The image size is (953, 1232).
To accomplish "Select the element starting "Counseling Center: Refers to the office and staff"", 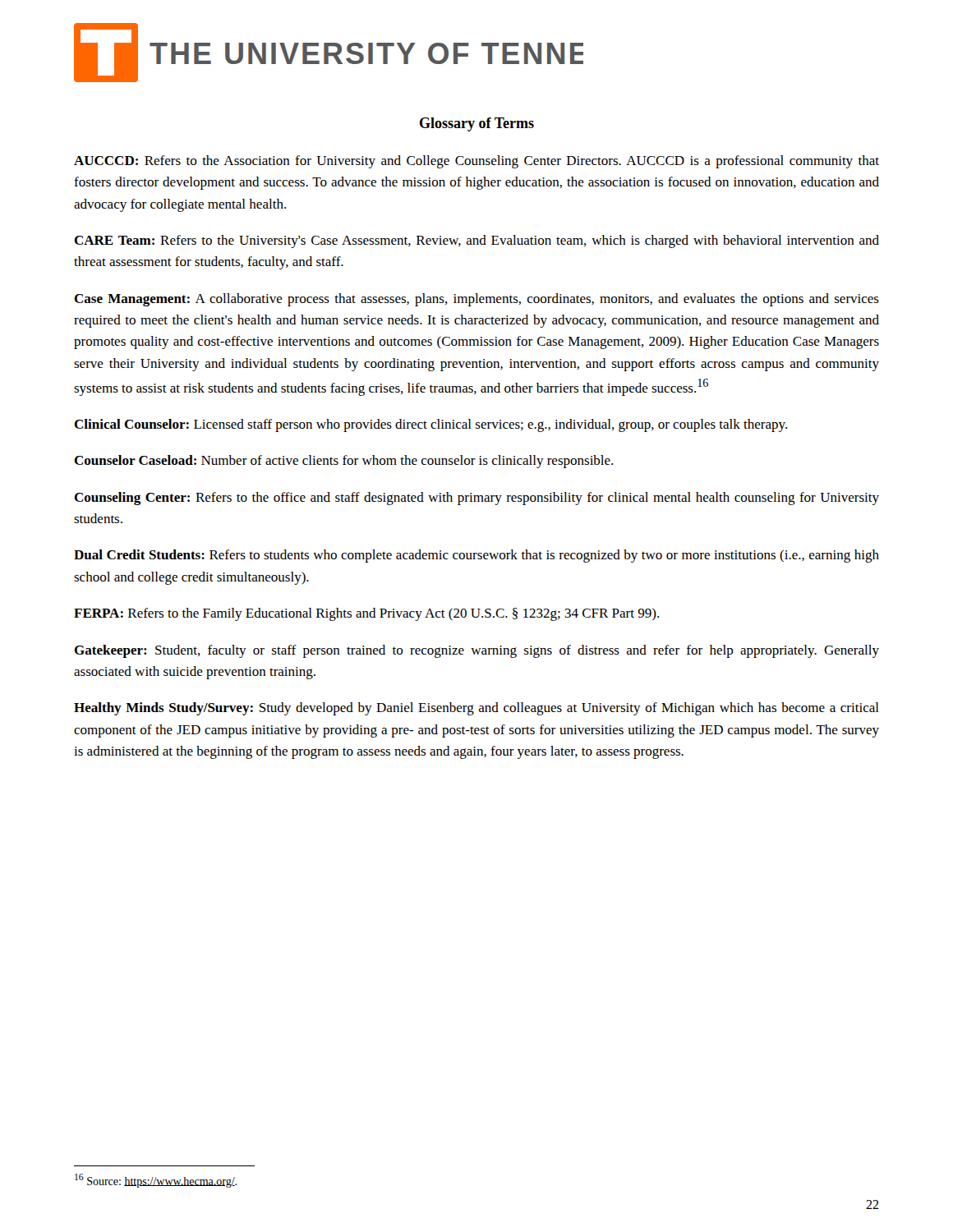I will pyautogui.click(x=476, y=508).
